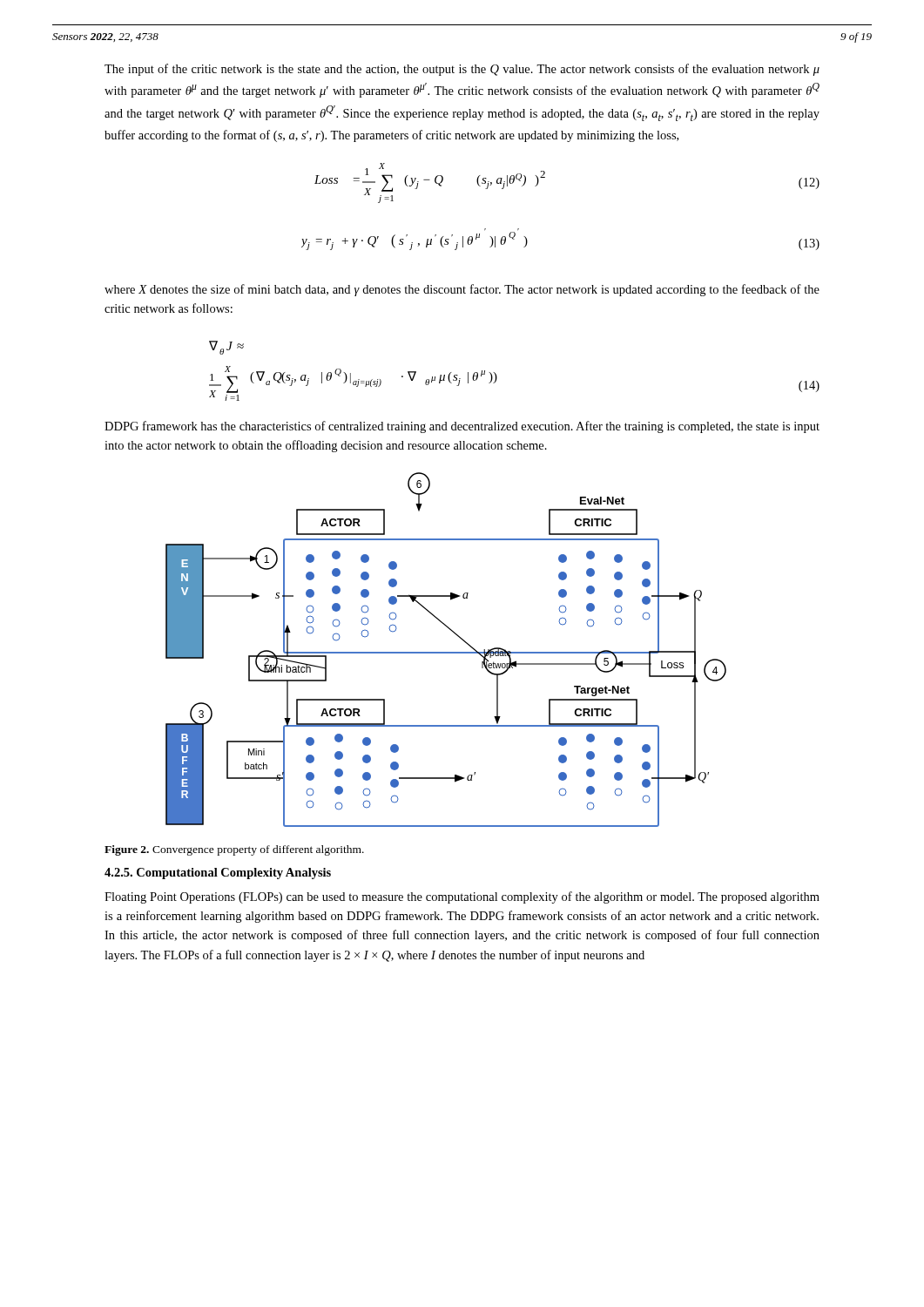Find the text block starting "DDPG framework has the characteristics"
The height and width of the screenshot is (1307, 924).
coord(462,436)
